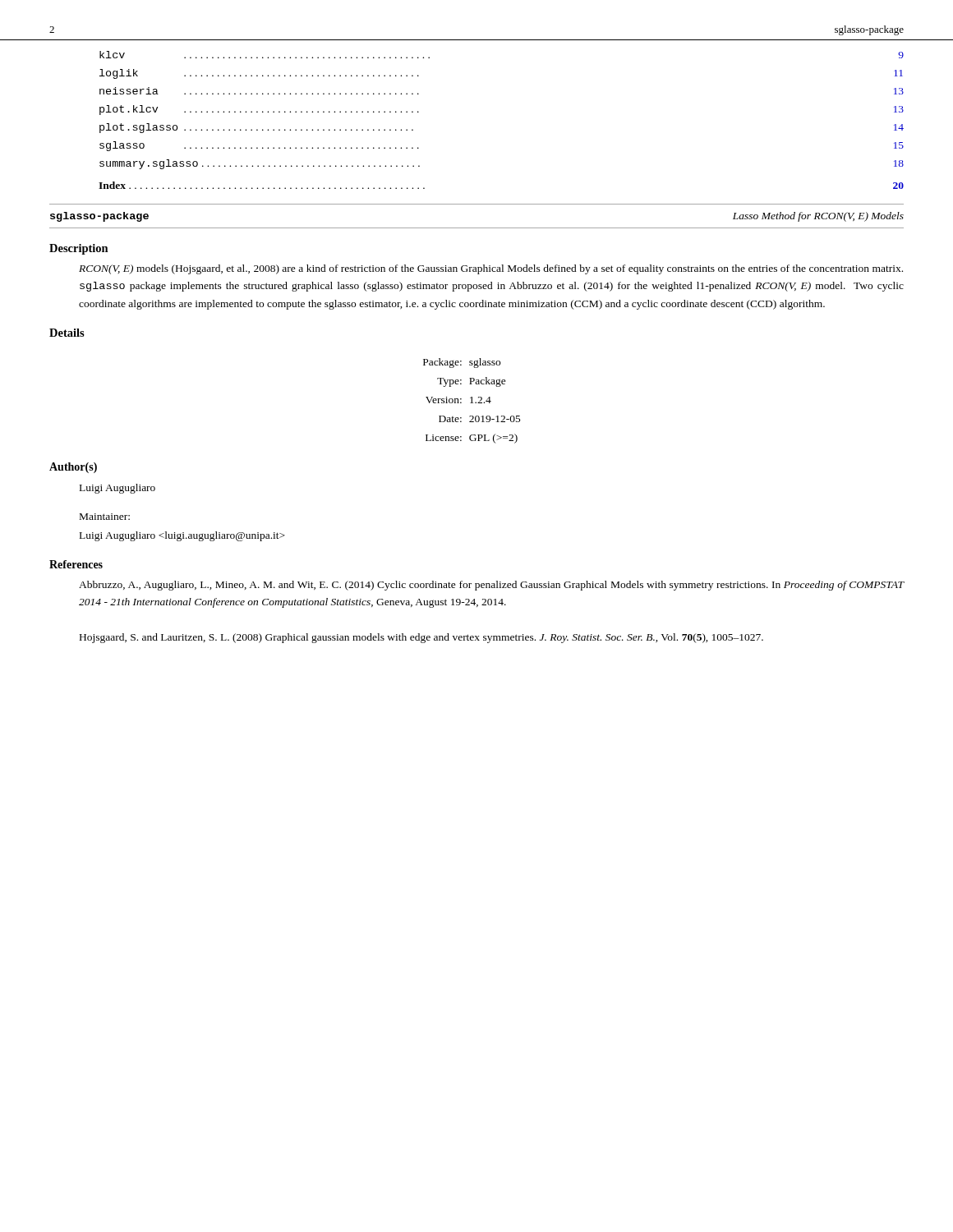This screenshot has width=953, height=1232.
Task: Point to the text block starting "sglasso-package Lasso Method"
Action: 476,216
